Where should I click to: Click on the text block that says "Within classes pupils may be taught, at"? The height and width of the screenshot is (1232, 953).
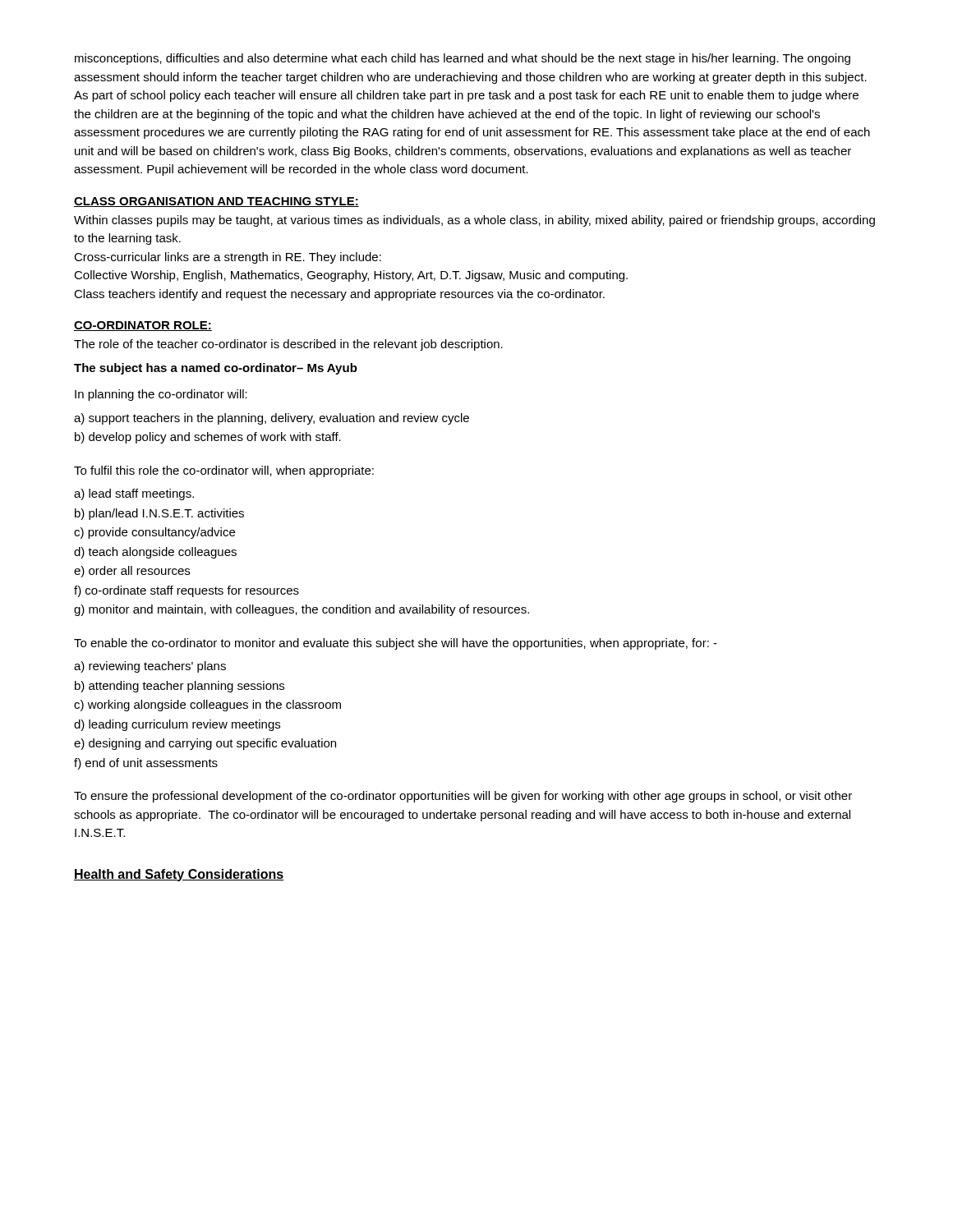point(474,221)
